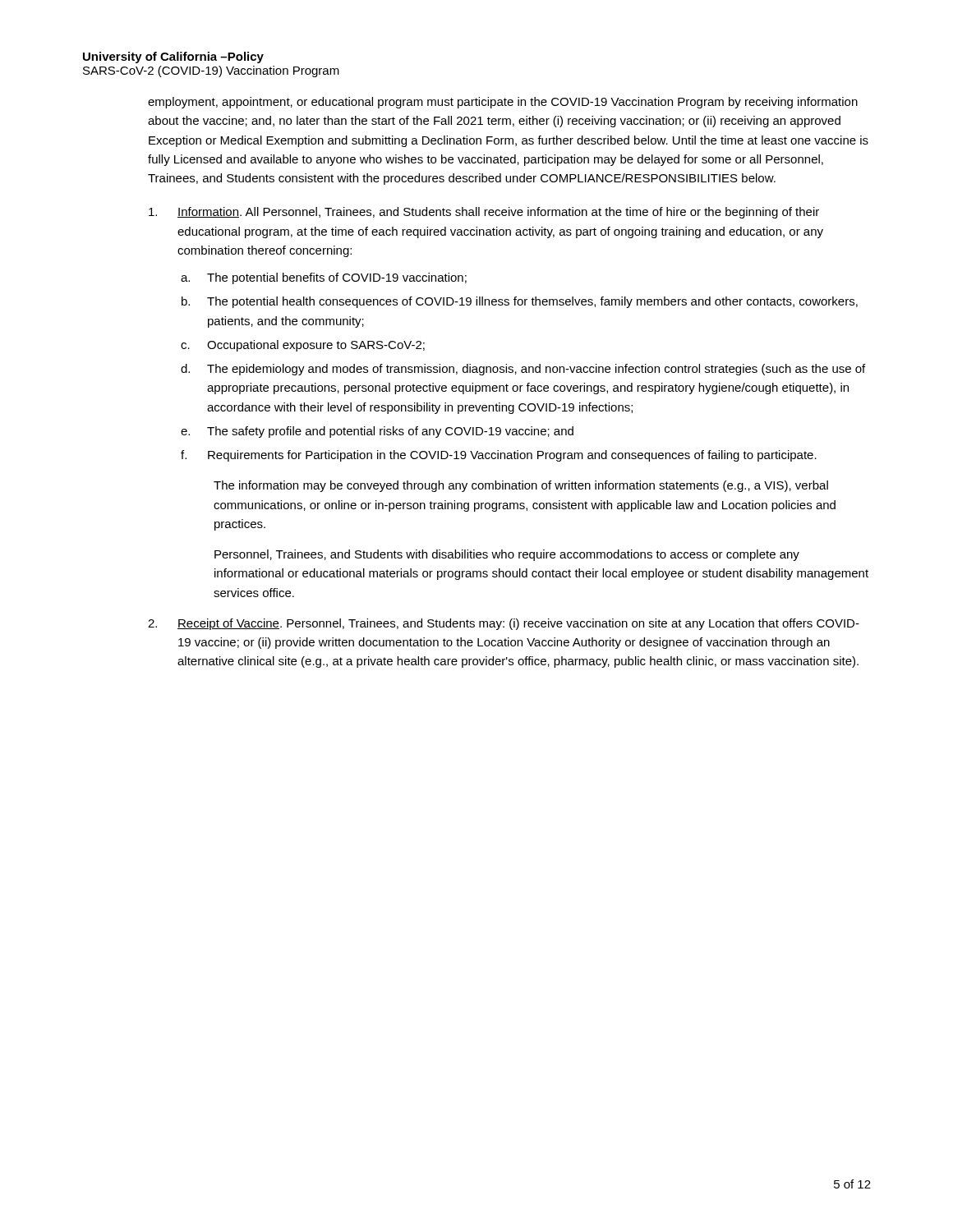Locate the list item with the text "c. Occupational exposure"
The height and width of the screenshot is (1232, 953).
click(x=303, y=346)
